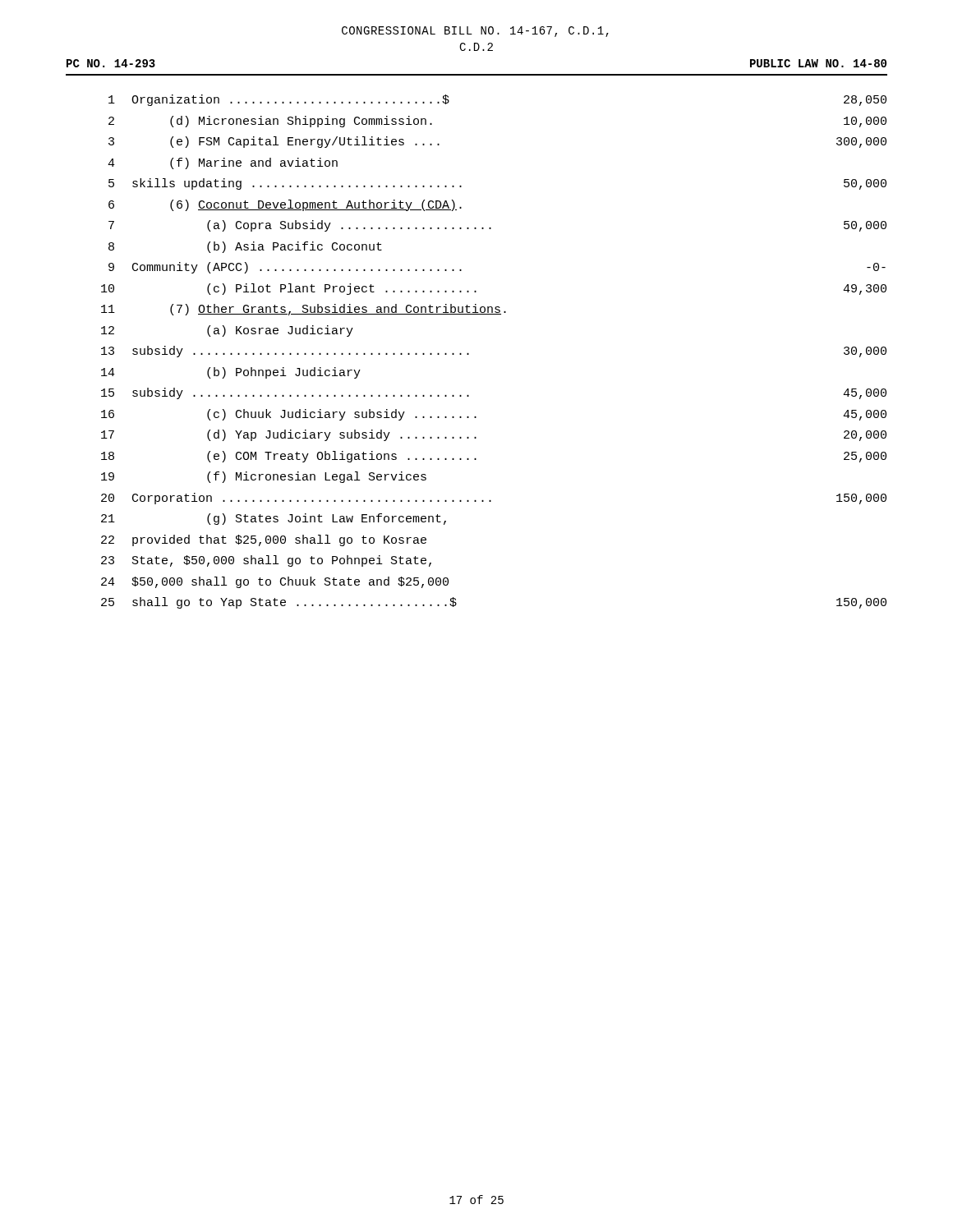Screen dimensions: 1232x953
Task: Find the list item containing "18 (e) COM"
Action: [x=476, y=457]
